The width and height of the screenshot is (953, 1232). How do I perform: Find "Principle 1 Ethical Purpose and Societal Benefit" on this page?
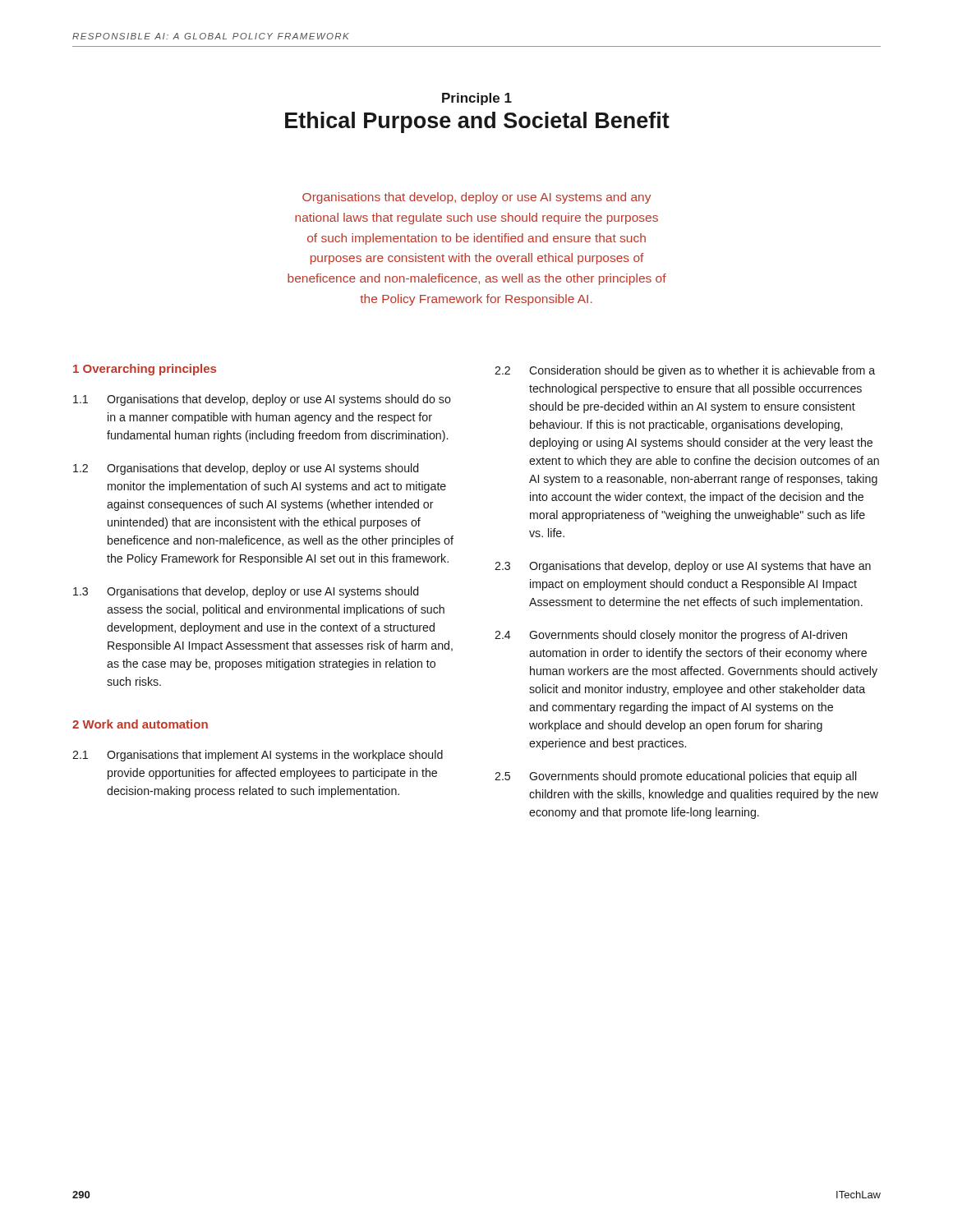[476, 112]
